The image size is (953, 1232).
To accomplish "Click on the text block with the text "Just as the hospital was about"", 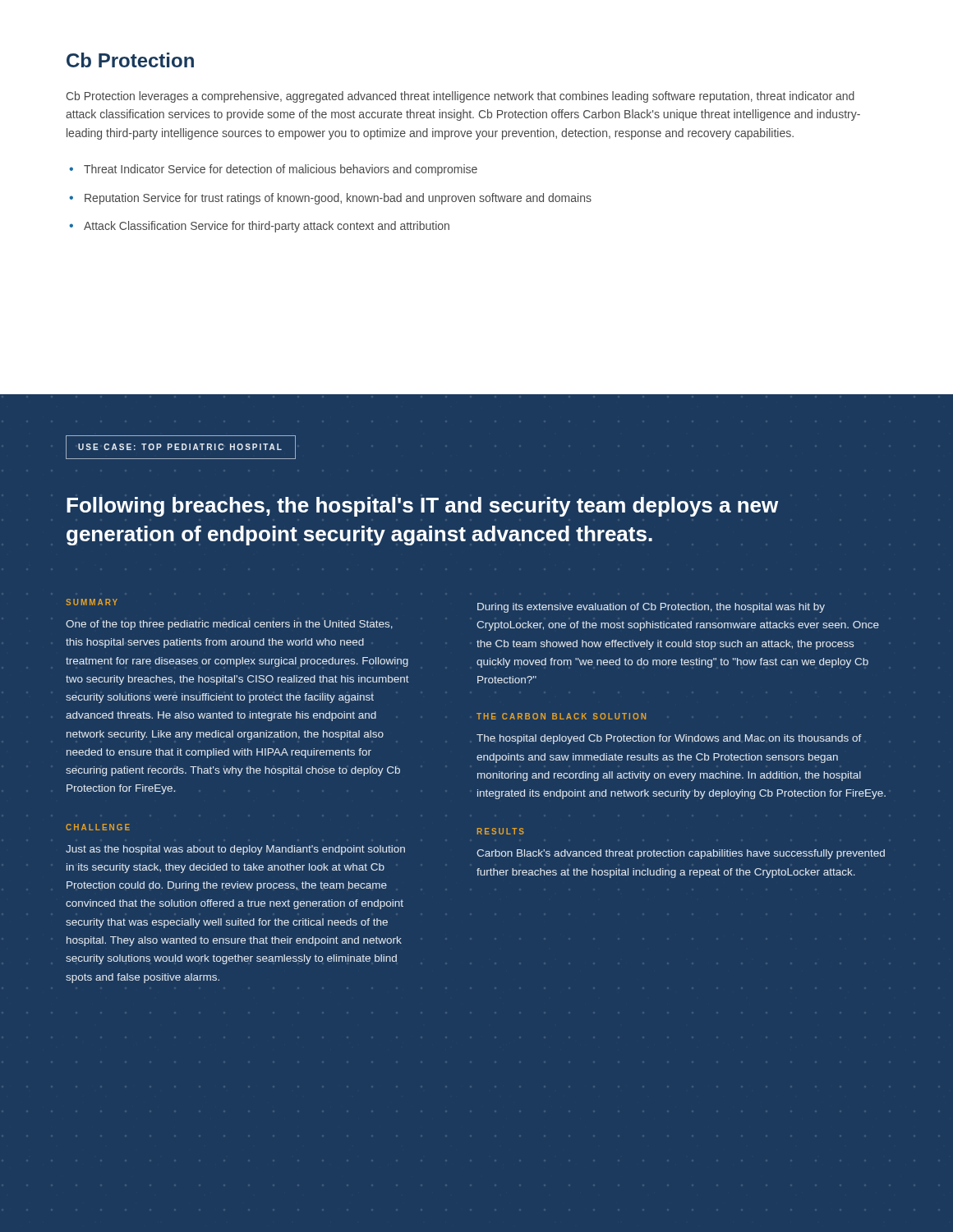I will pos(236,913).
